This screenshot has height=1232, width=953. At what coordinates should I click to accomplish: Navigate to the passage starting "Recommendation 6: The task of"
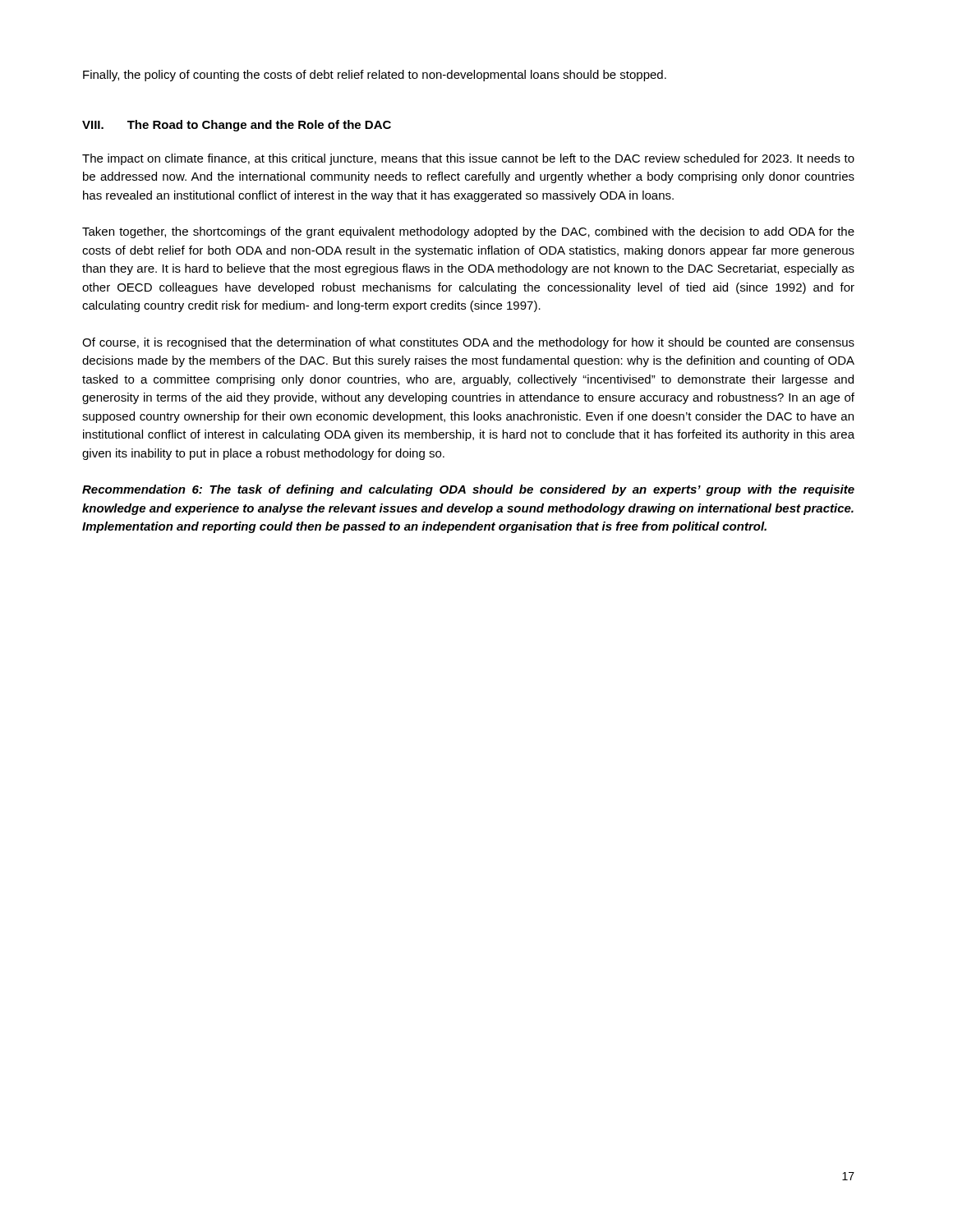(468, 508)
